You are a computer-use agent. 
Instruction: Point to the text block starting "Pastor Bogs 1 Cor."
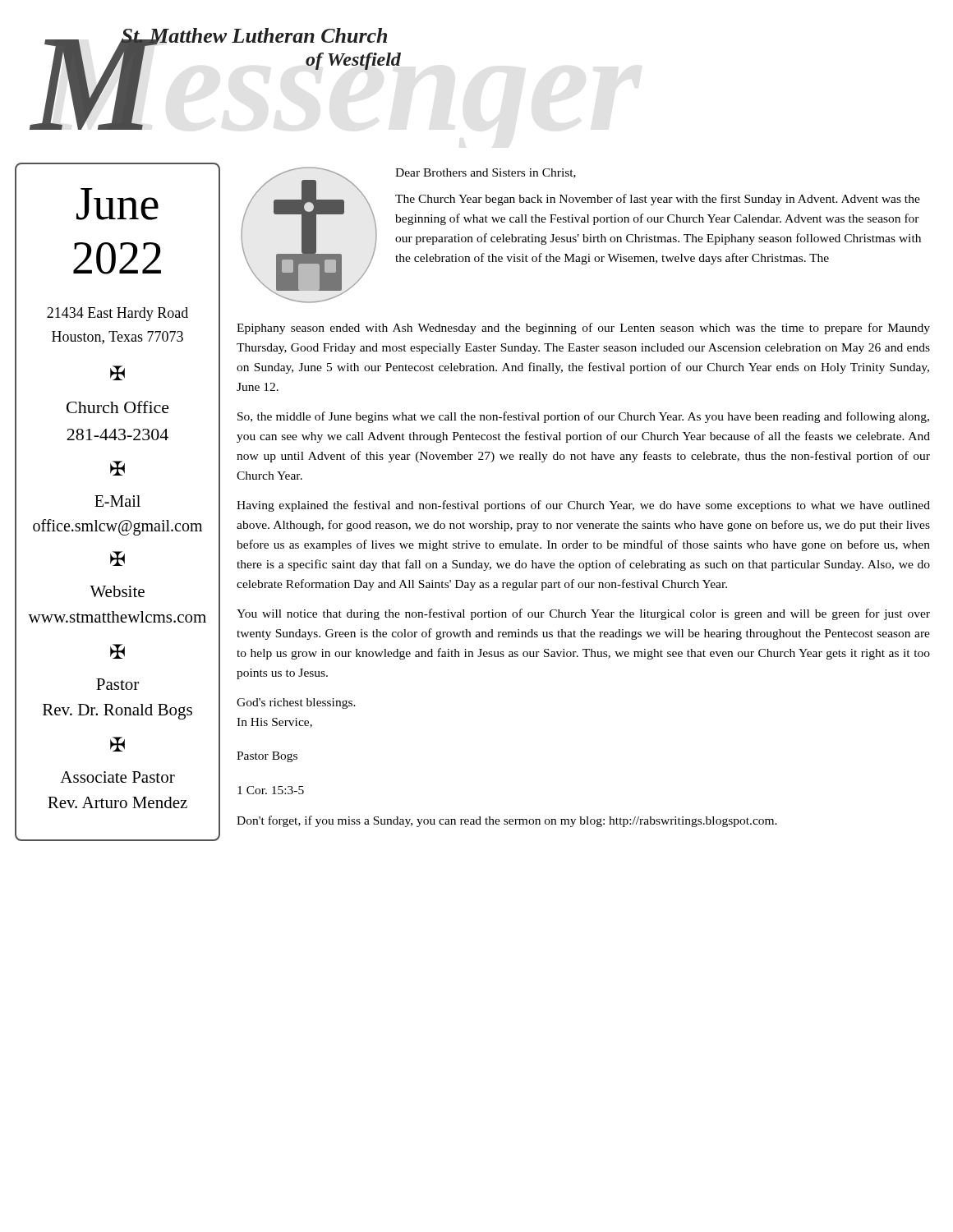point(267,757)
